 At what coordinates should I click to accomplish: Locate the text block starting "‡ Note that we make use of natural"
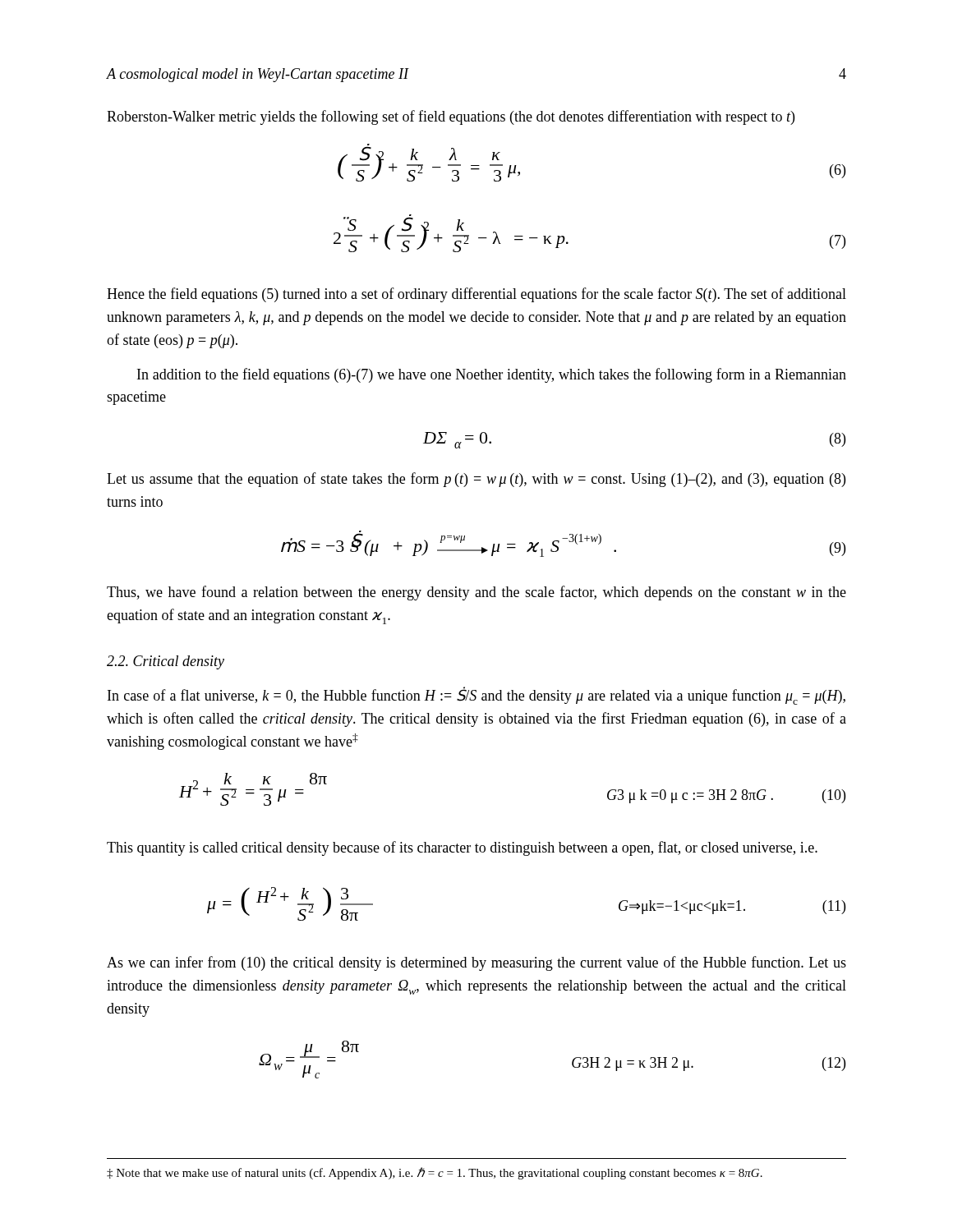click(x=476, y=1173)
